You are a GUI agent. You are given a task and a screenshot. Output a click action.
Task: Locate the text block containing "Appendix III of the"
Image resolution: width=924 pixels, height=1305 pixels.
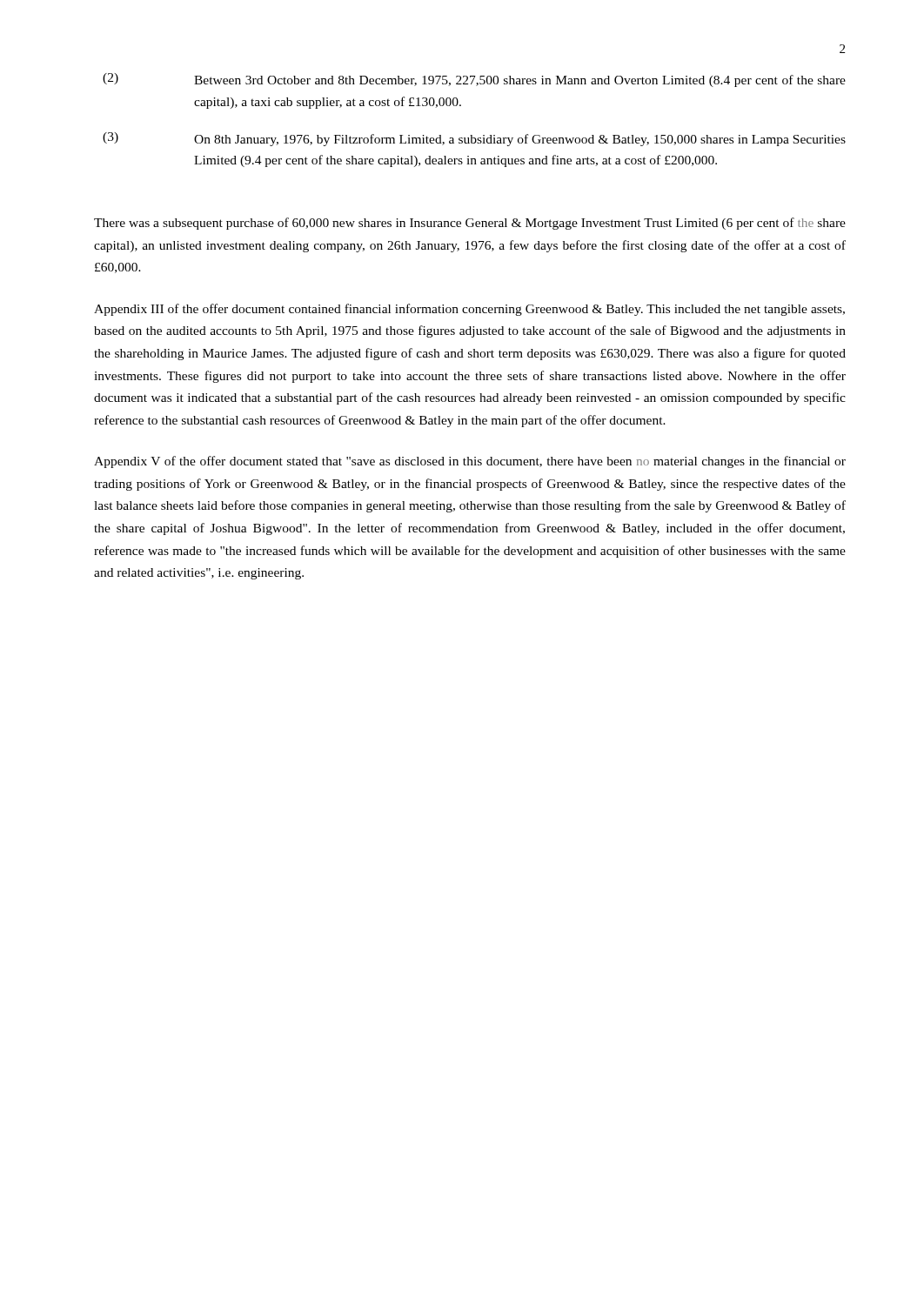tap(470, 364)
